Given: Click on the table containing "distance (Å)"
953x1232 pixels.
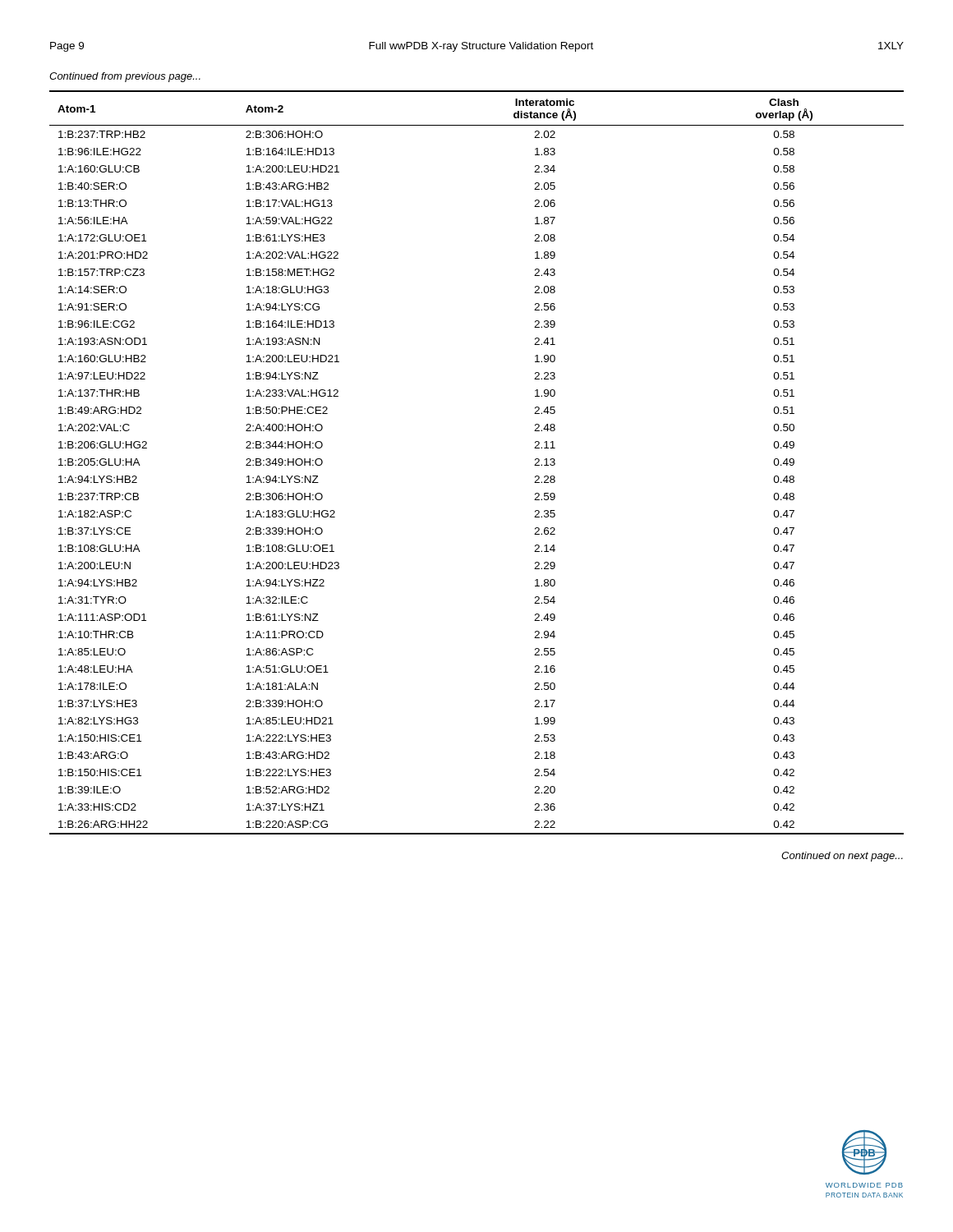Looking at the screenshot, I should tap(476, 462).
